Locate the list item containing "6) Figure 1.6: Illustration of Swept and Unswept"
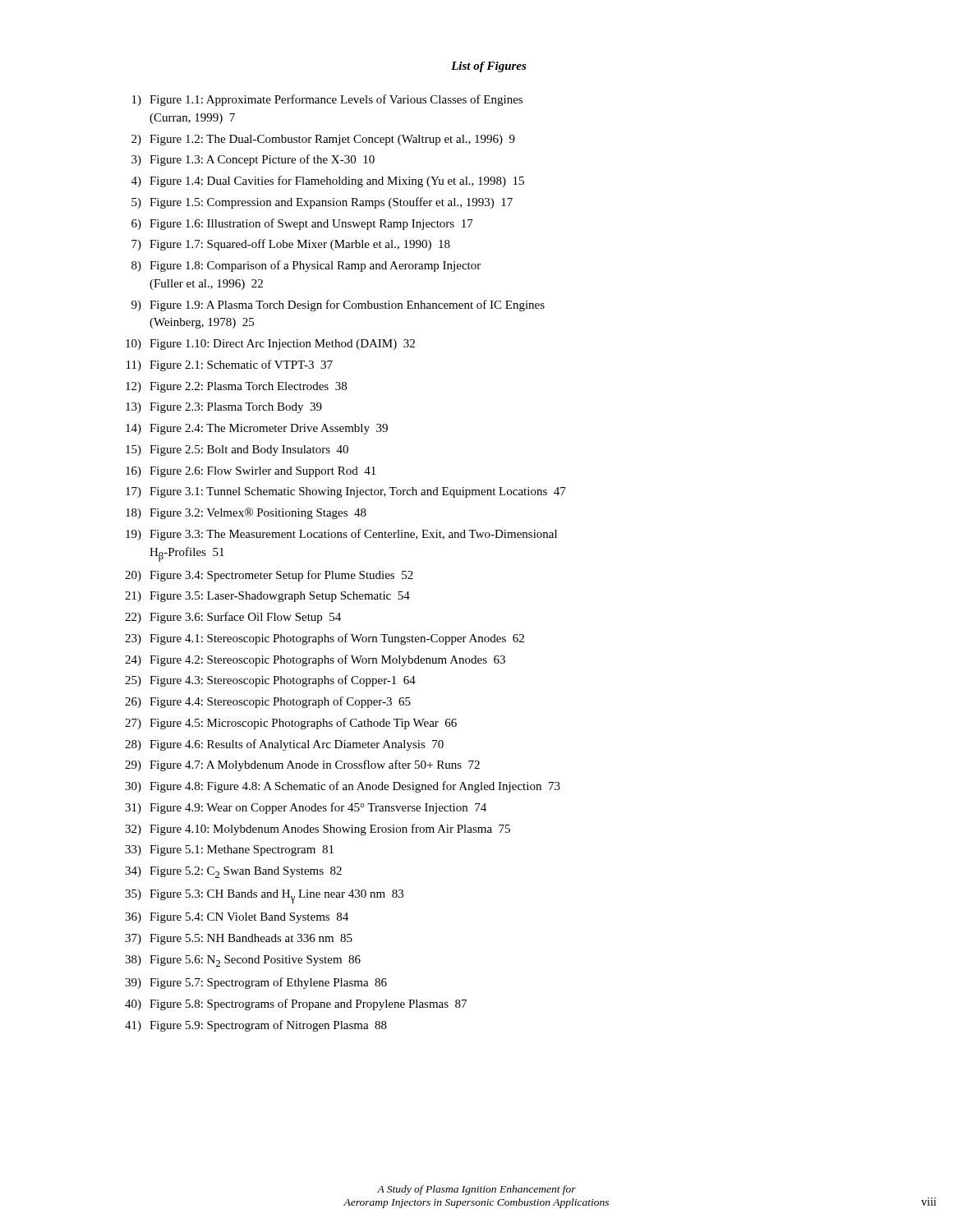Viewport: 953px width, 1232px height. click(x=302, y=224)
